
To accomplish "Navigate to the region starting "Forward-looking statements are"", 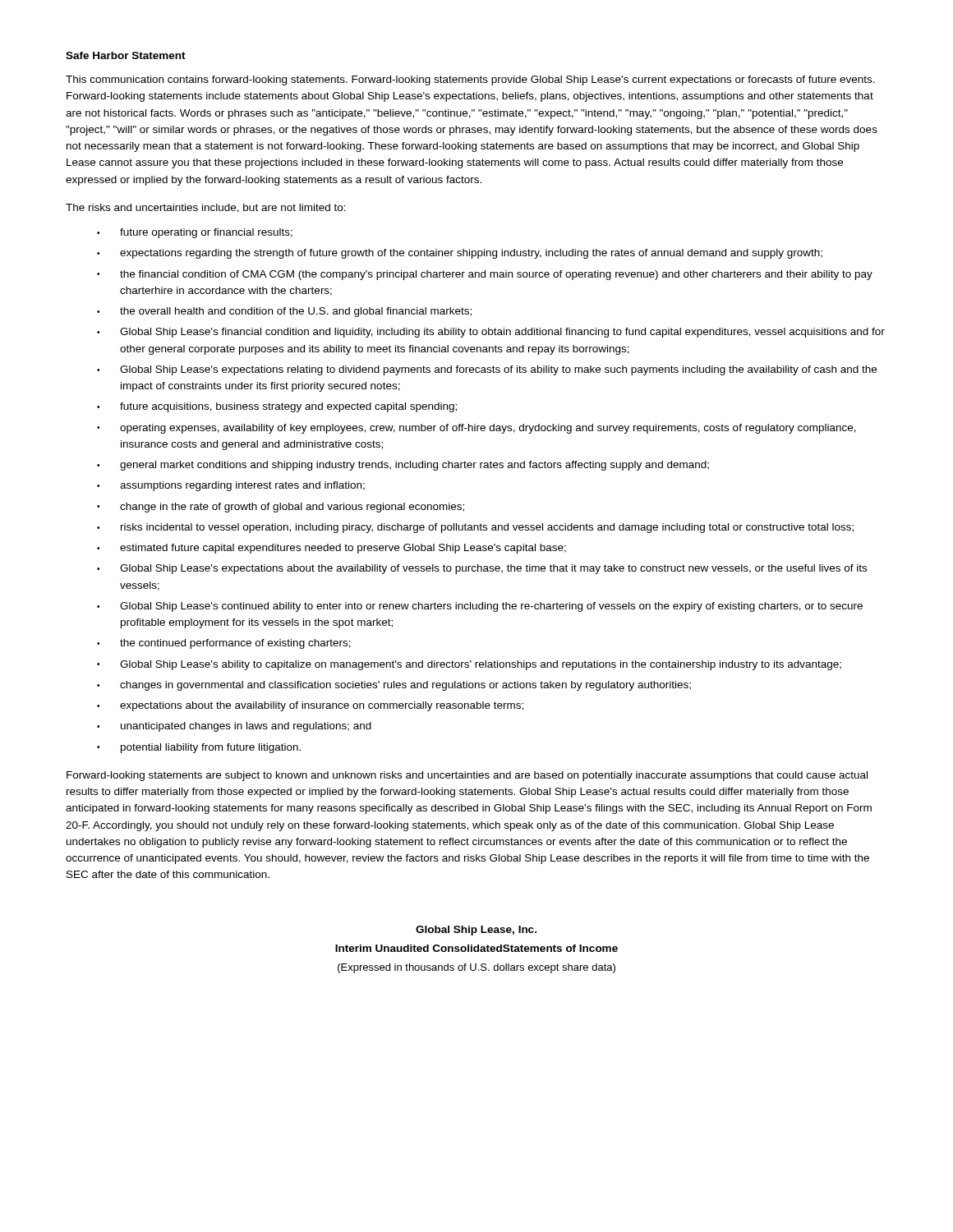I will pos(469,825).
